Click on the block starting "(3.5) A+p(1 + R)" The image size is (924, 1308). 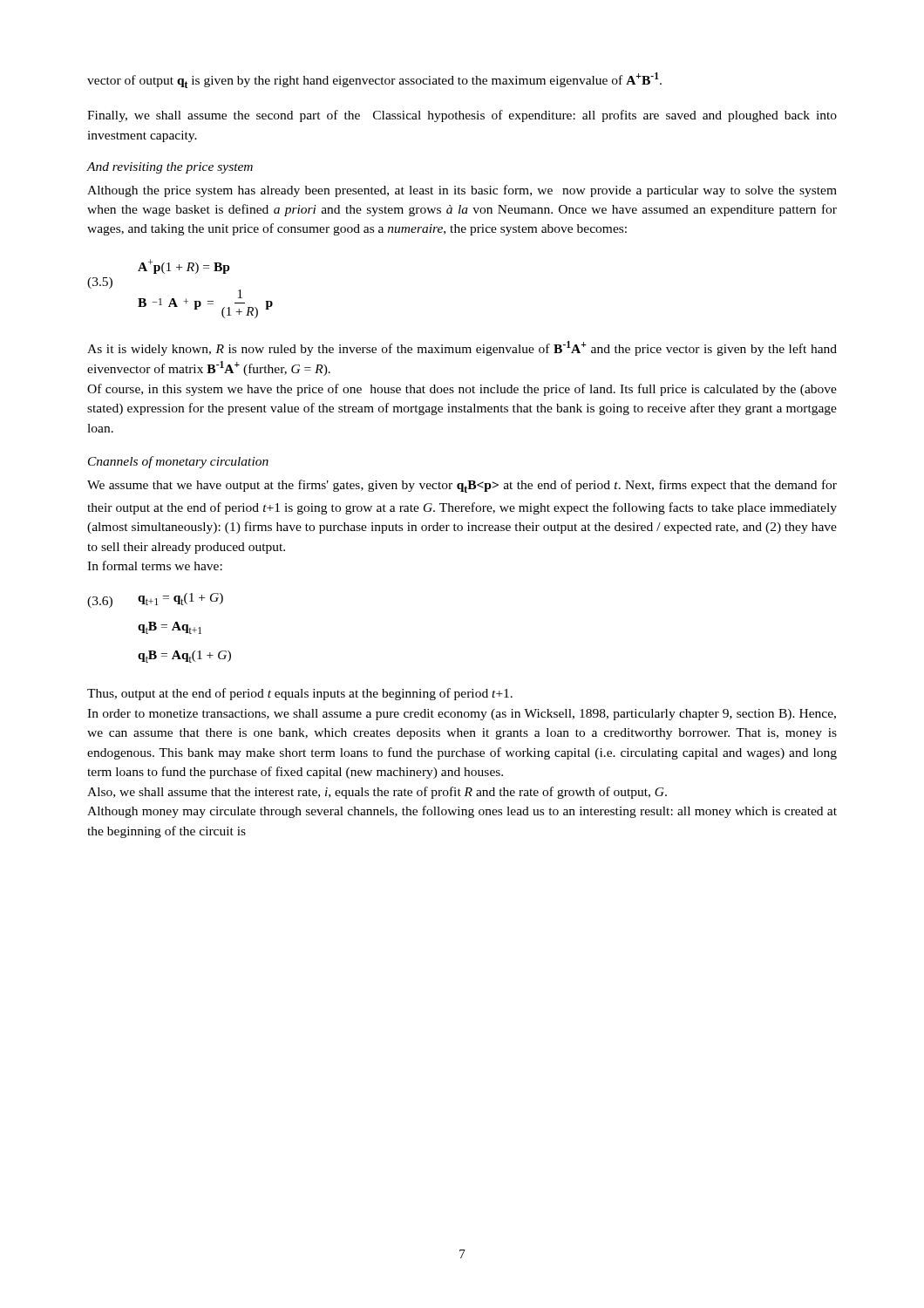pos(184,266)
